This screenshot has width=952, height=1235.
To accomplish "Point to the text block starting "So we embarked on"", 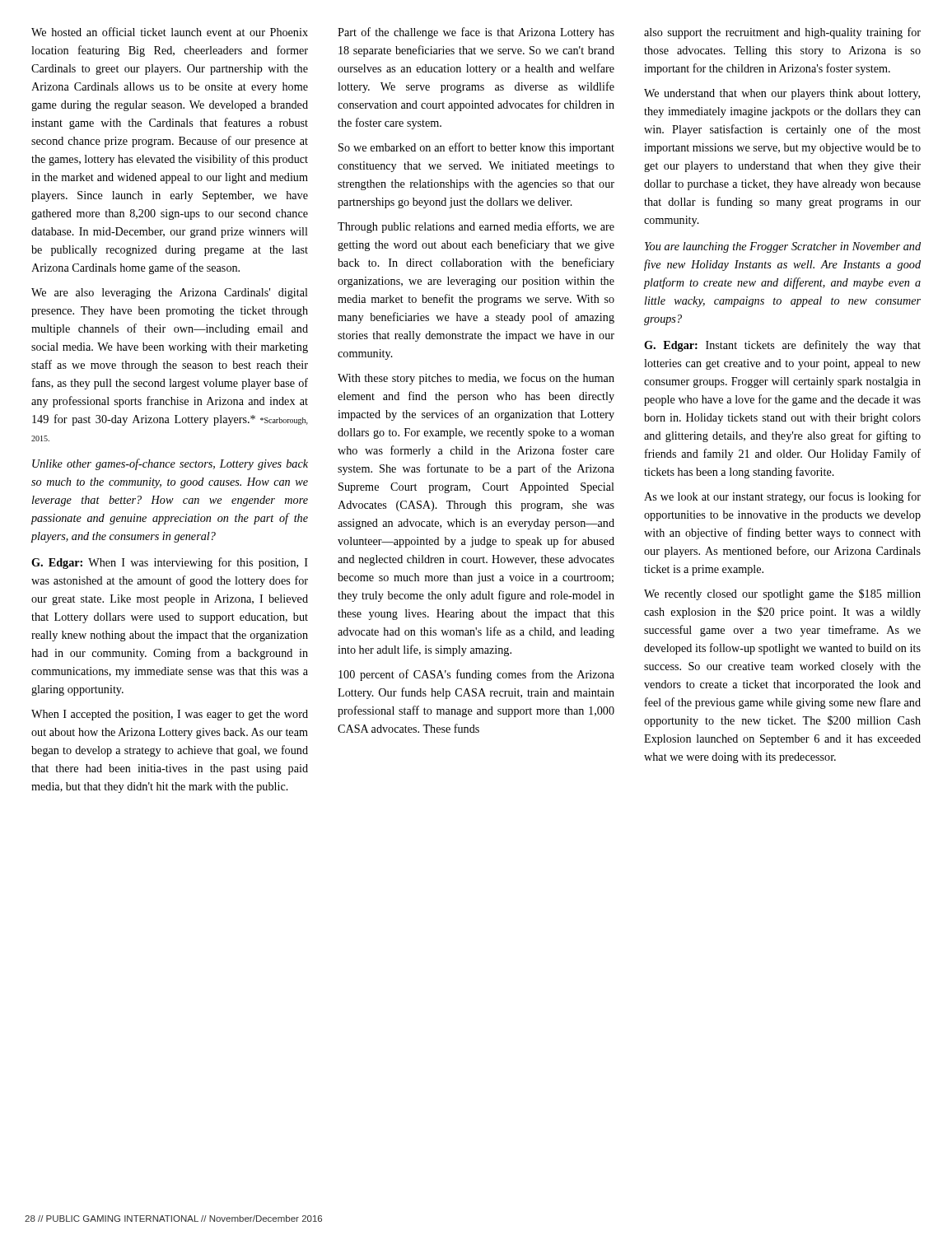I will coord(476,175).
